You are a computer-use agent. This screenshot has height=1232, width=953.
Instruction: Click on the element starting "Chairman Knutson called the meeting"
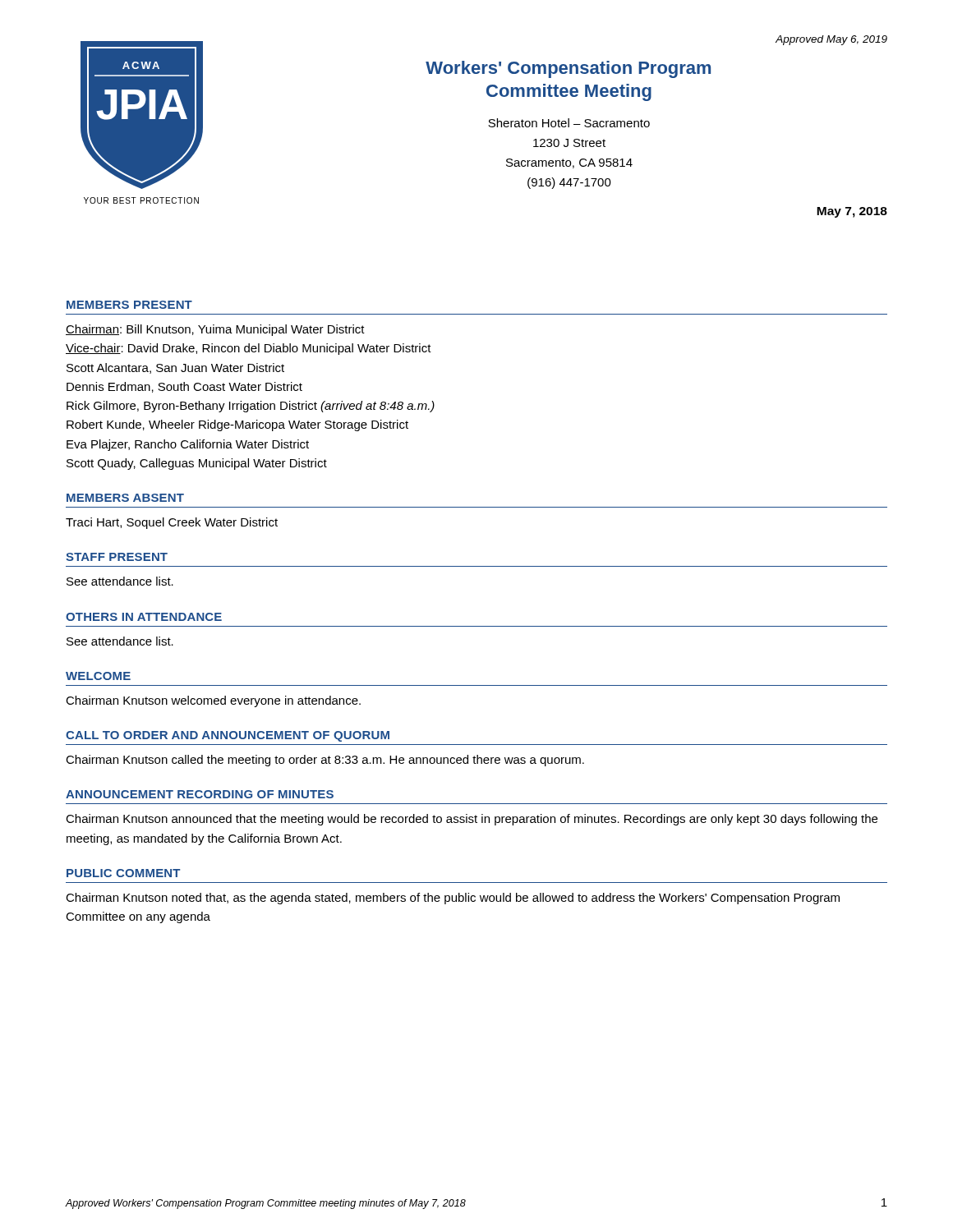325,759
